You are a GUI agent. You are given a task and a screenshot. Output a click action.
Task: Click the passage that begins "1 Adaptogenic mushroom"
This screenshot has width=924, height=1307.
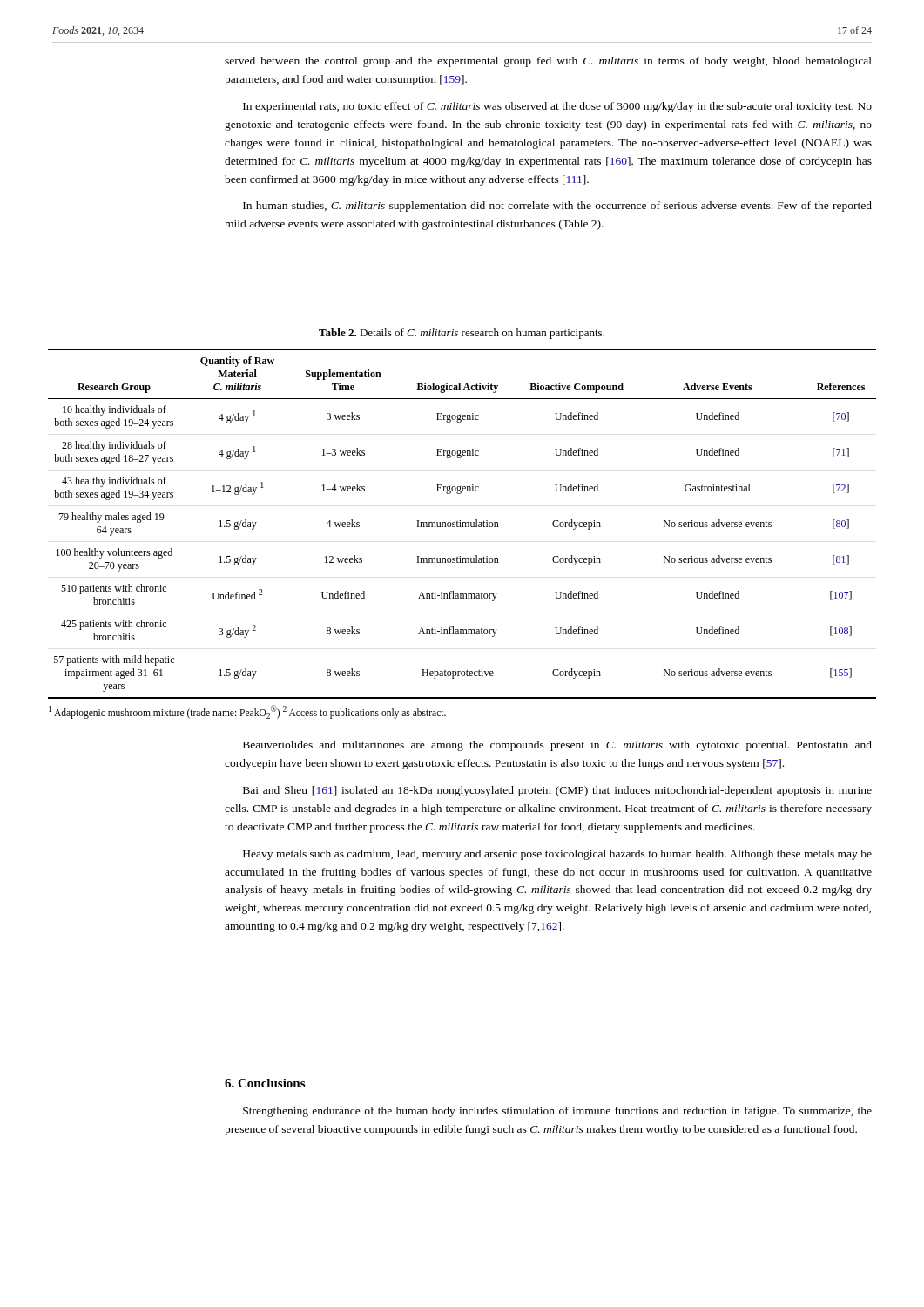tap(247, 712)
